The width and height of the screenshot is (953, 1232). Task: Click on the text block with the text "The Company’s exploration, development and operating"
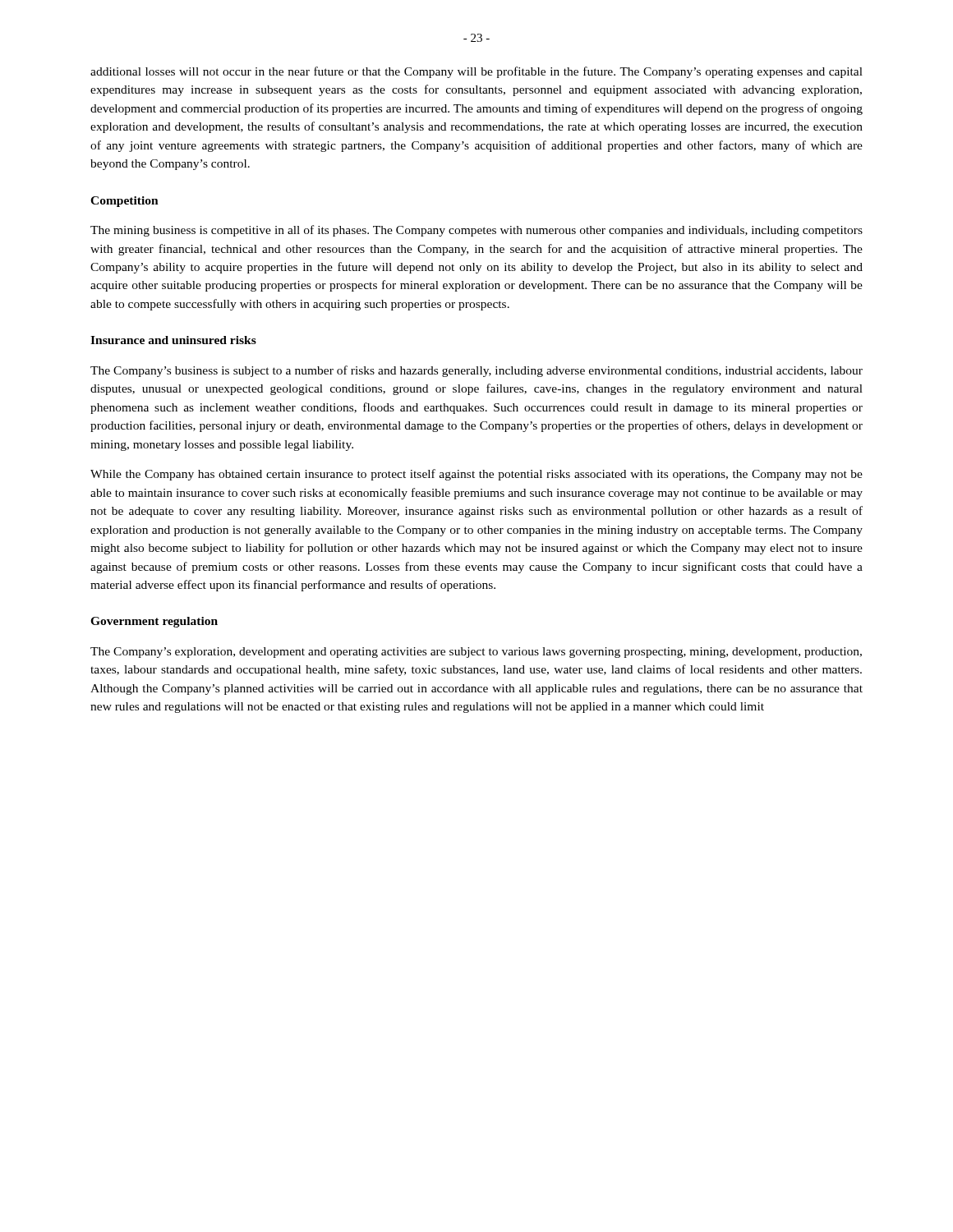coord(476,679)
